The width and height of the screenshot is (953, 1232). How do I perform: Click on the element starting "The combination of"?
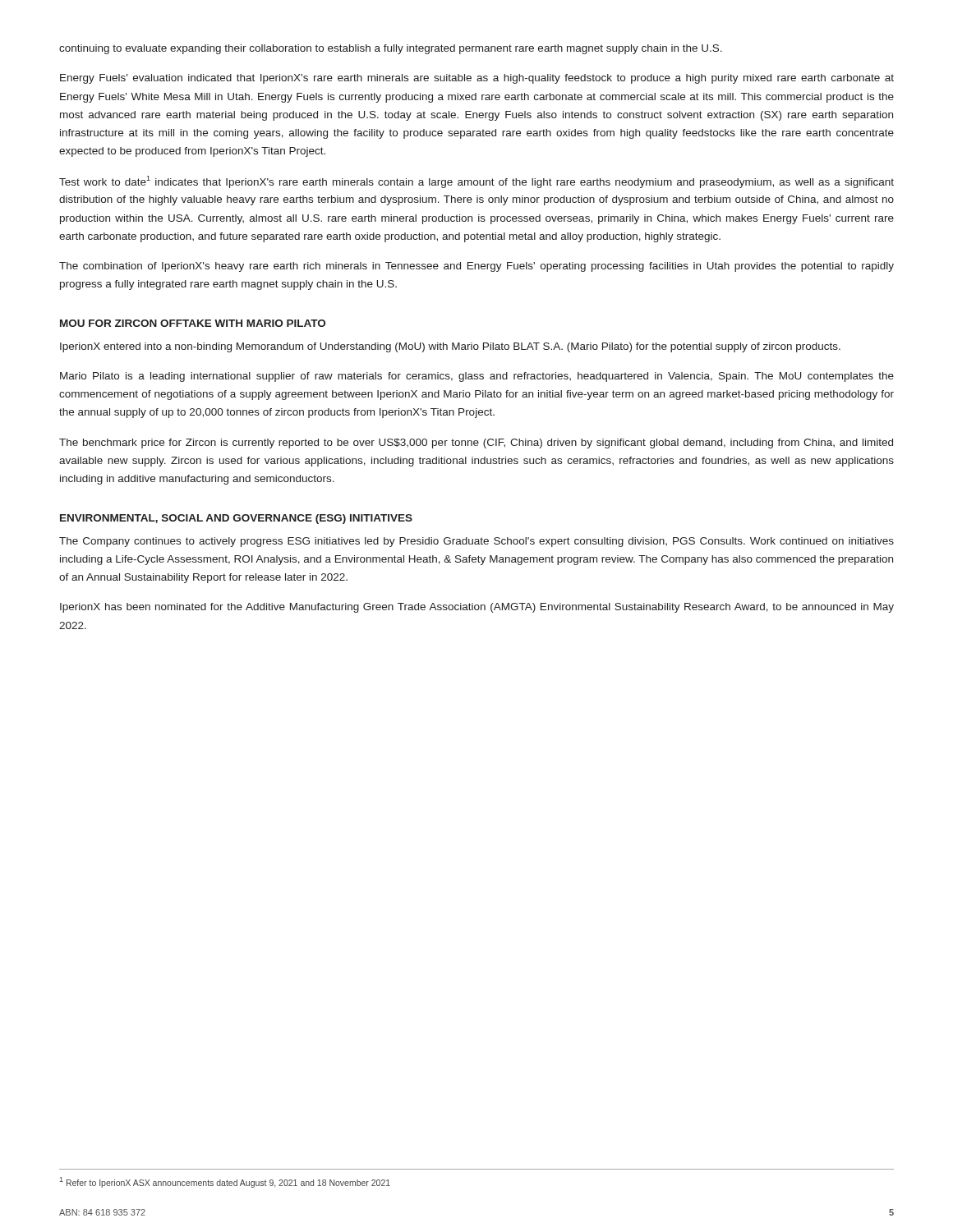click(476, 275)
